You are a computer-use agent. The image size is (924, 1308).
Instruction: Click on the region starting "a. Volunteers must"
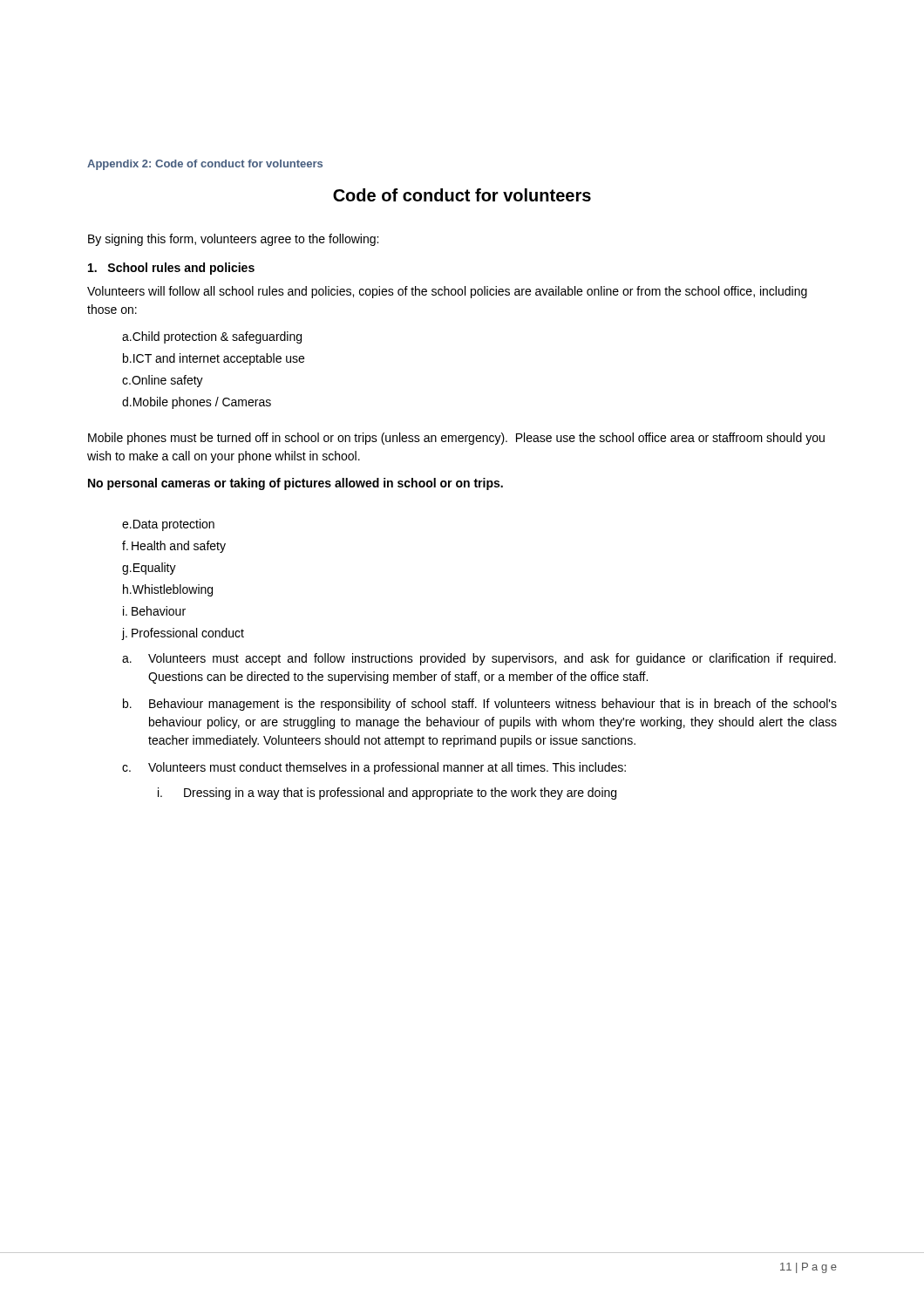479,668
